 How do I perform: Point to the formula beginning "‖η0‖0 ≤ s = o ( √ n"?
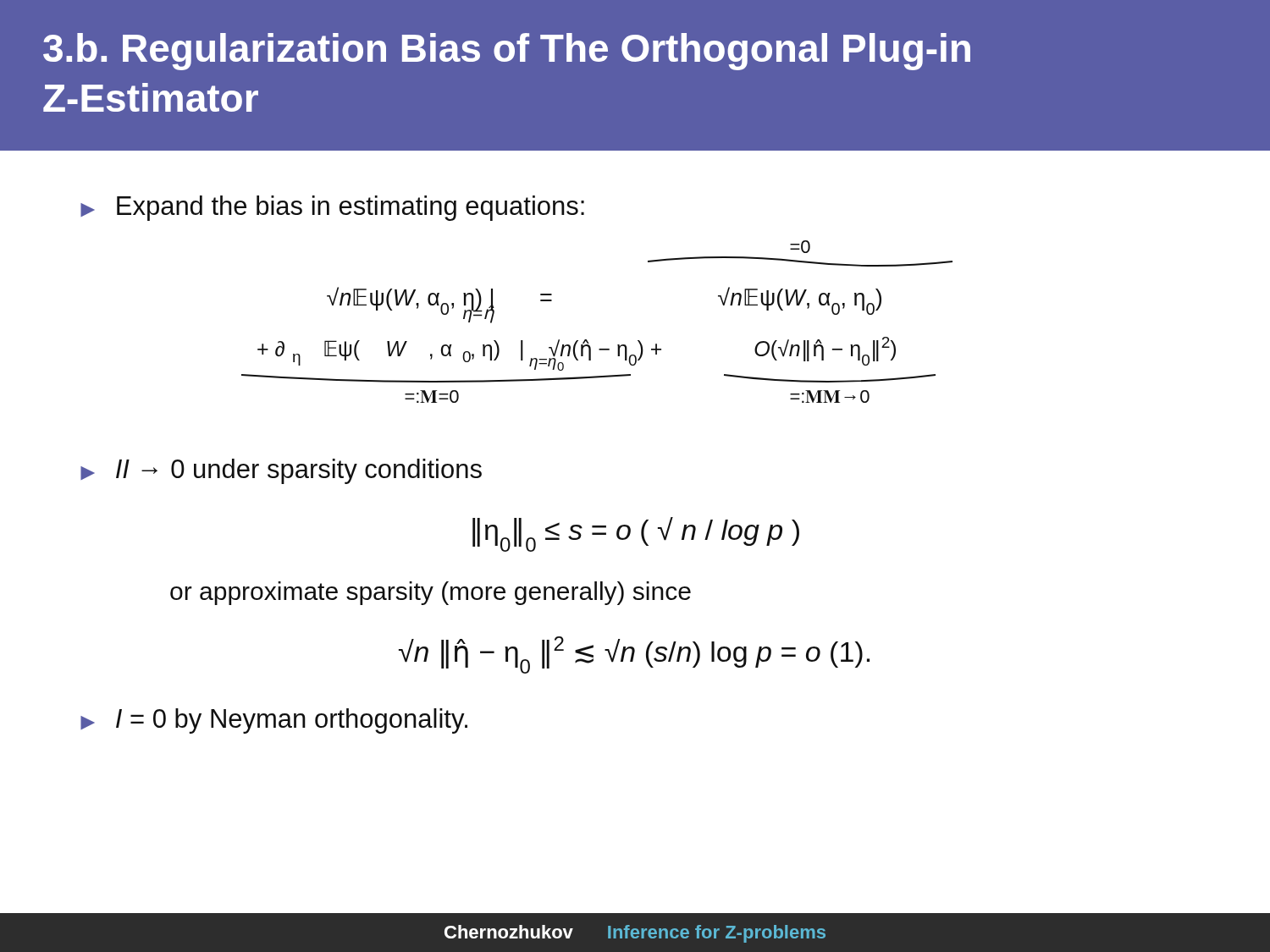(x=635, y=527)
